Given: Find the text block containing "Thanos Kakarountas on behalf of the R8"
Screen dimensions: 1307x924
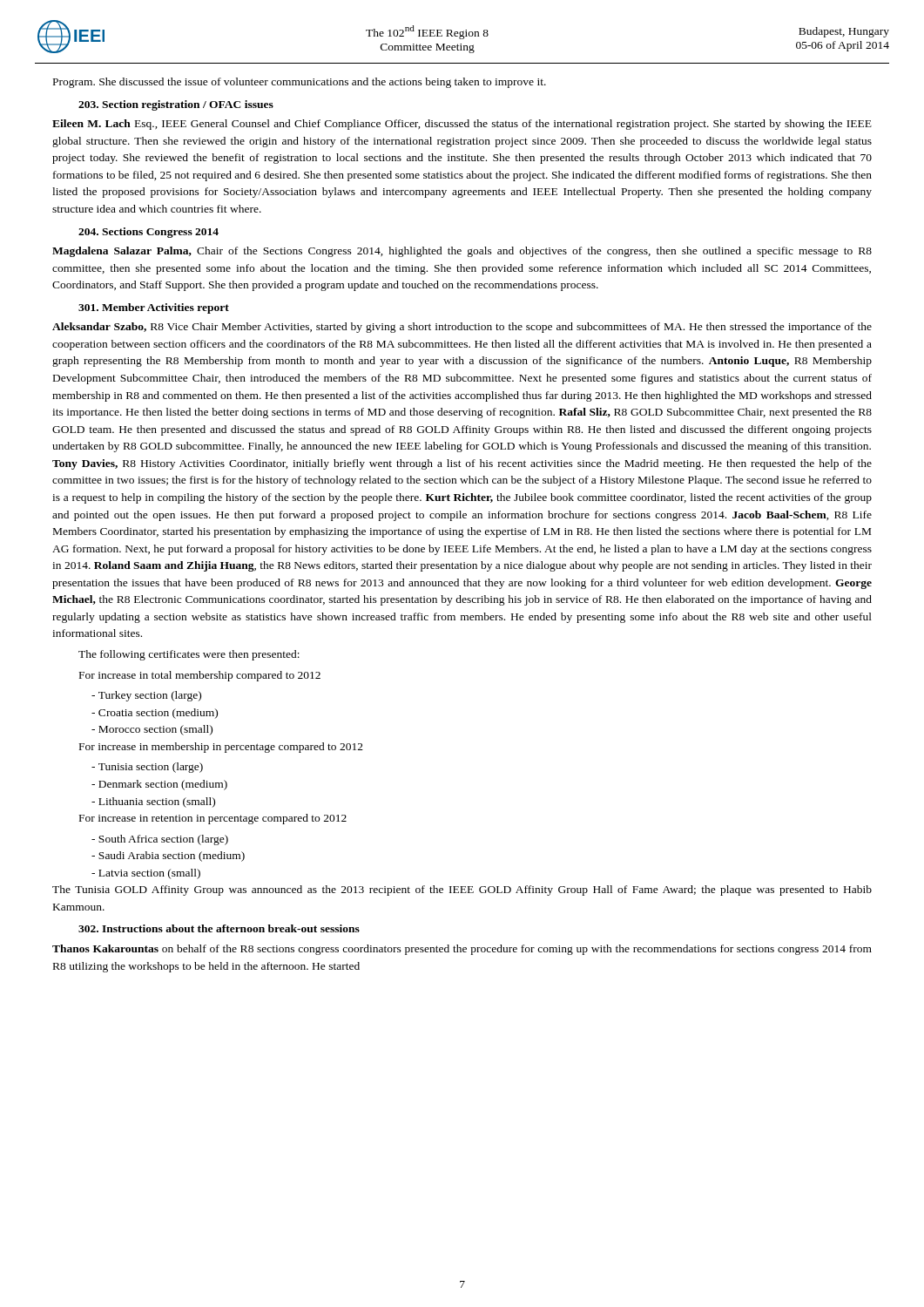Looking at the screenshot, I should 462,957.
